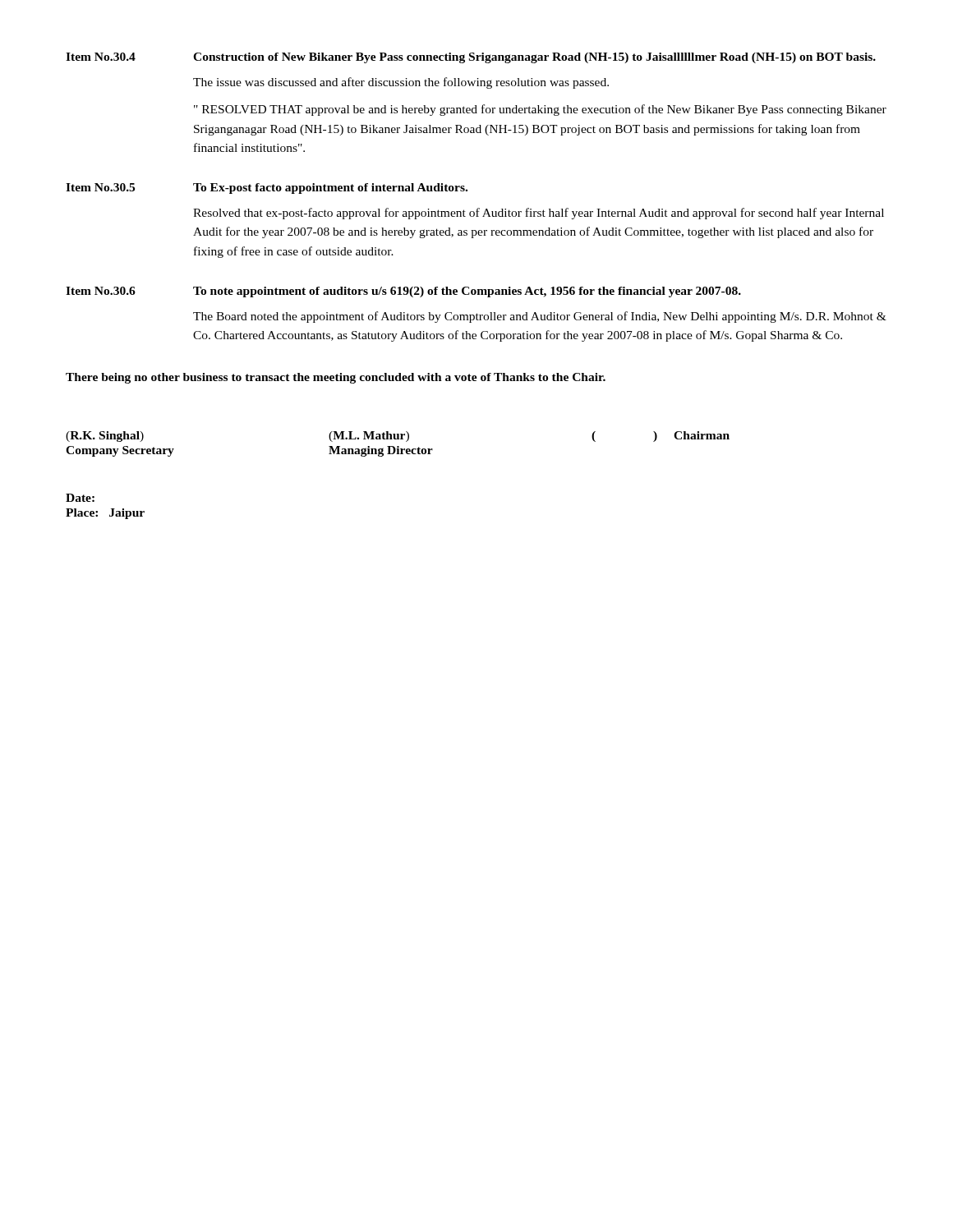Navigate to the text block starting "The issue was"
The width and height of the screenshot is (953, 1232).
point(401,82)
